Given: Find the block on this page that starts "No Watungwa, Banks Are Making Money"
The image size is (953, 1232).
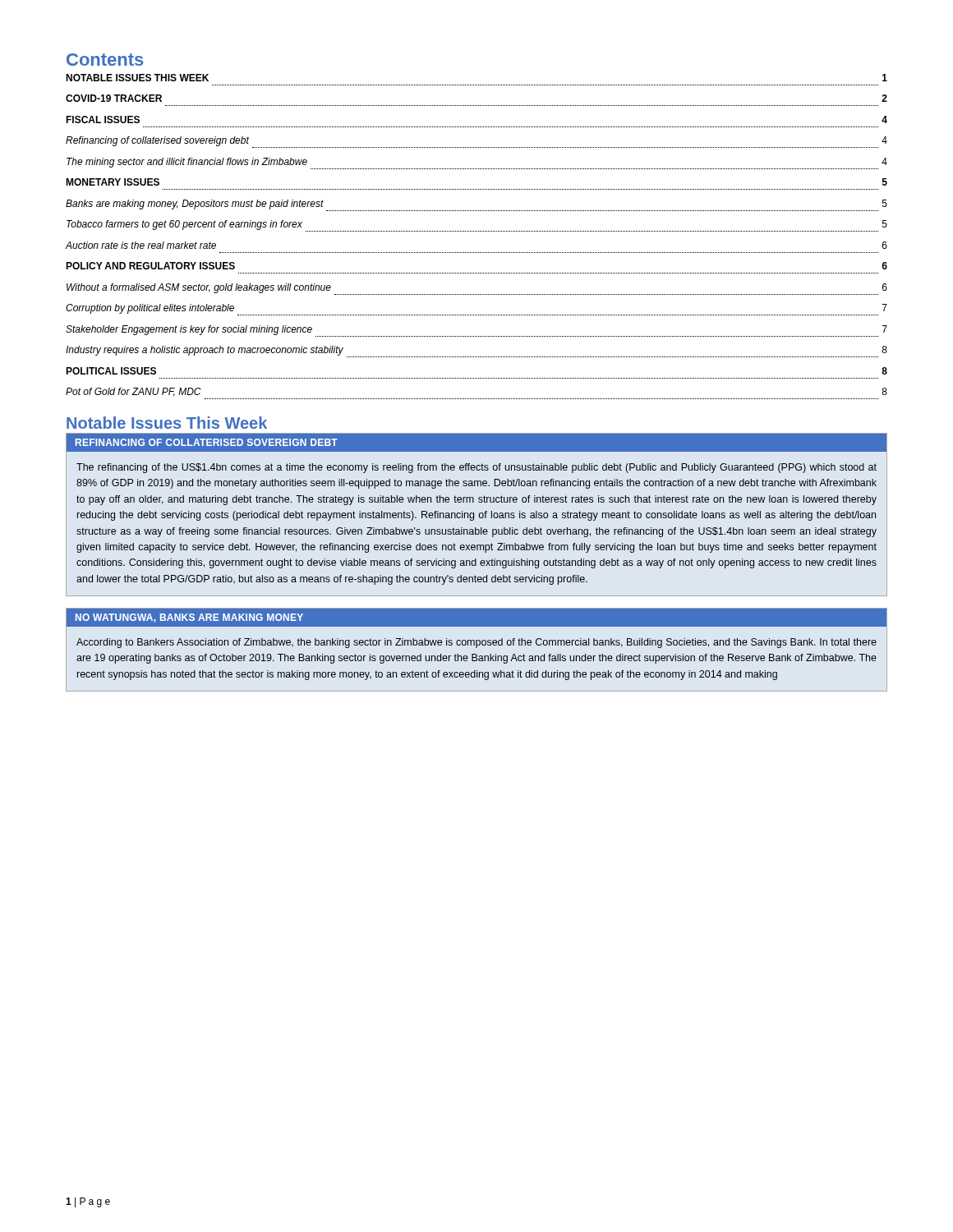Looking at the screenshot, I should (x=476, y=650).
